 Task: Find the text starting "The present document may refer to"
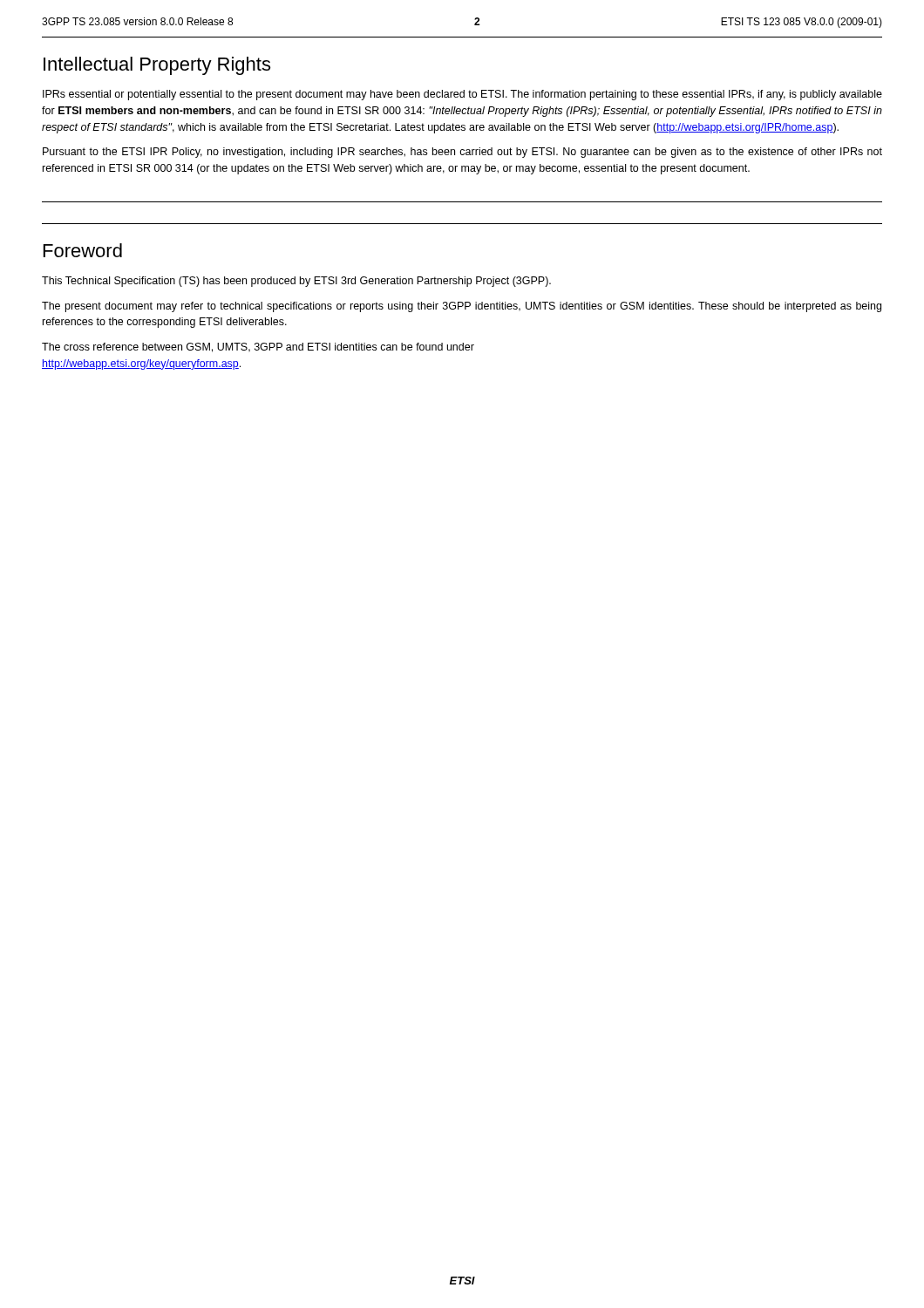click(x=462, y=314)
